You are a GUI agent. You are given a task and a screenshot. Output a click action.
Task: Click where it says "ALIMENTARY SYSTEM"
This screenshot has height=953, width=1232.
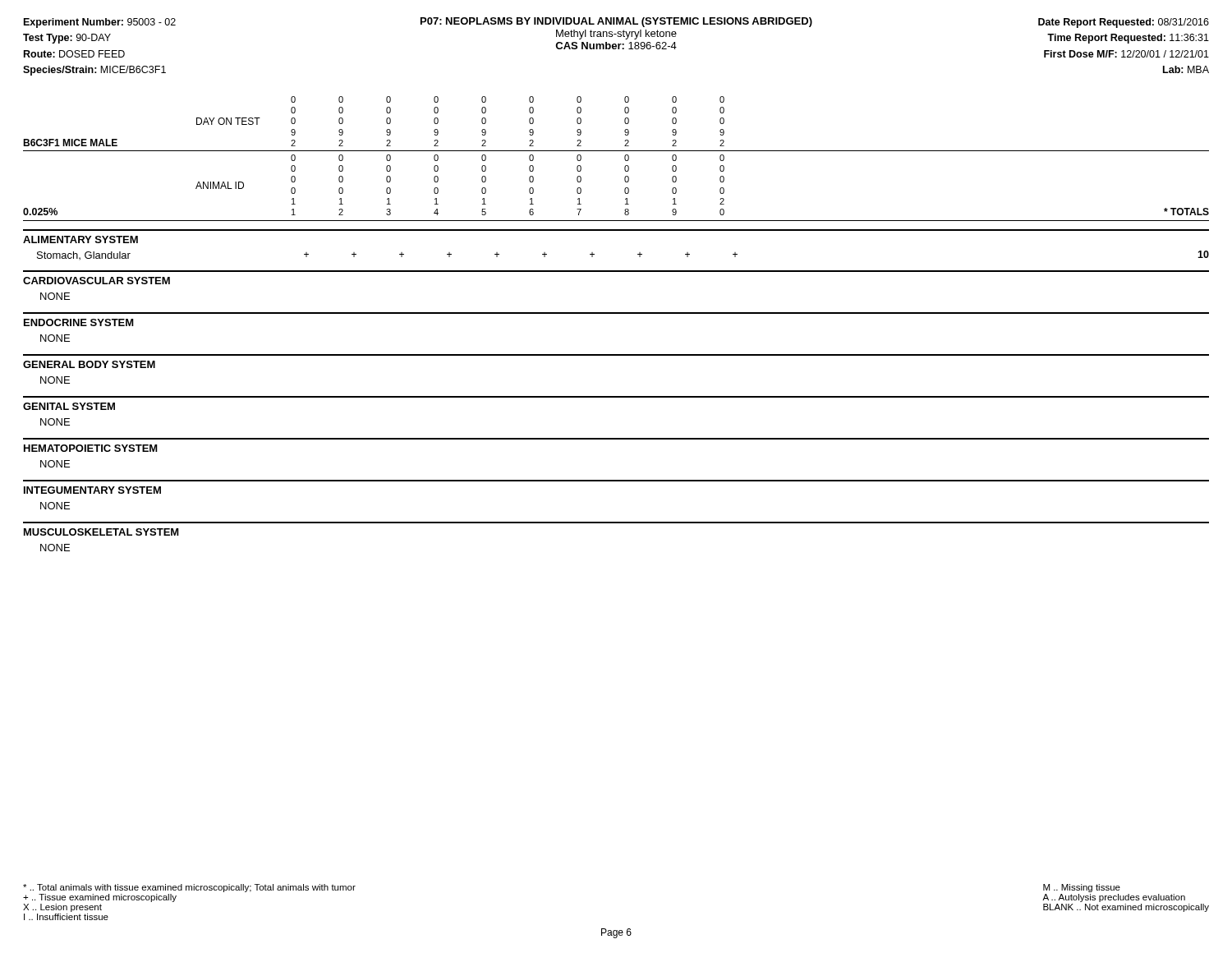click(81, 240)
